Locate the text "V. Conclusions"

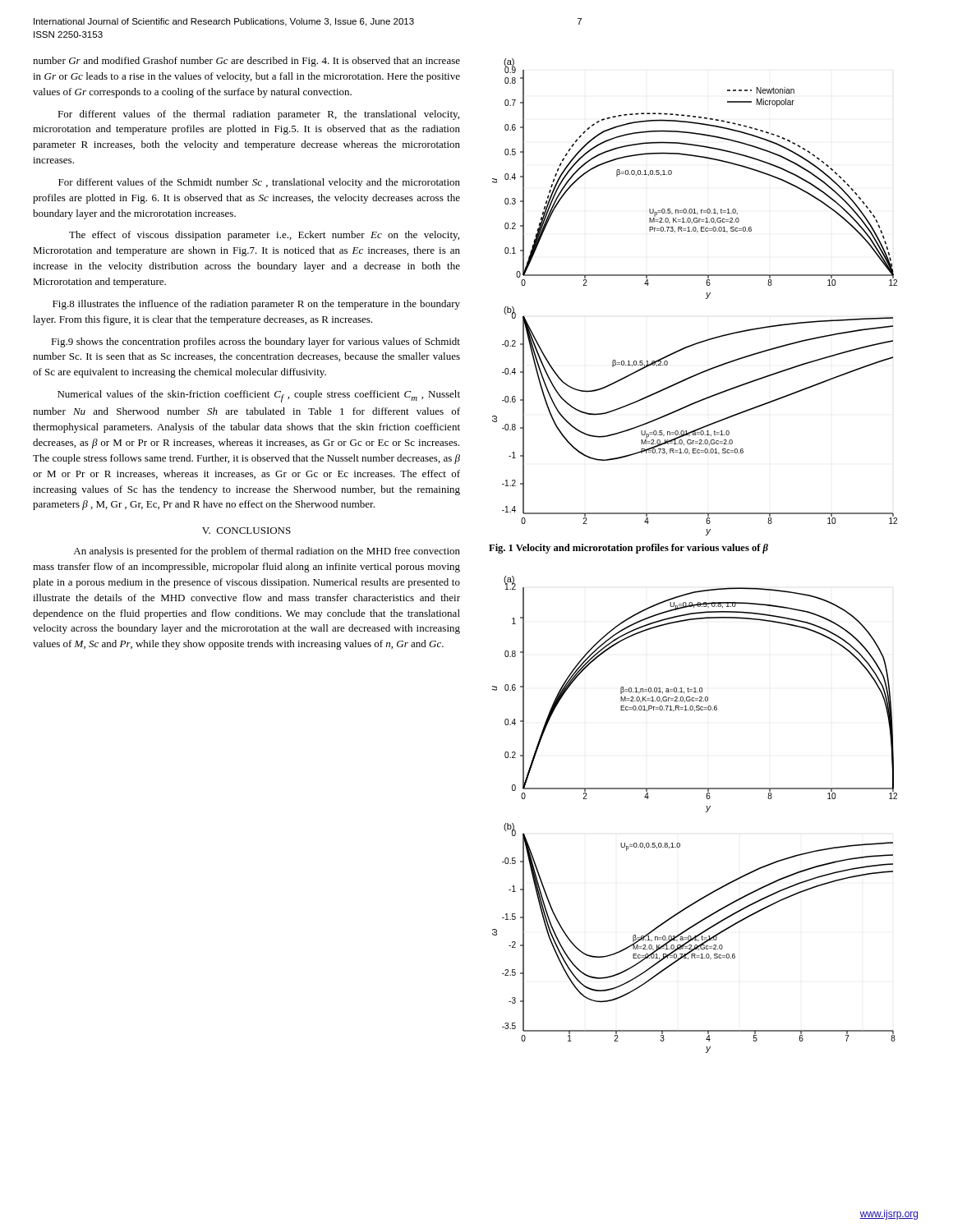pos(246,530)
